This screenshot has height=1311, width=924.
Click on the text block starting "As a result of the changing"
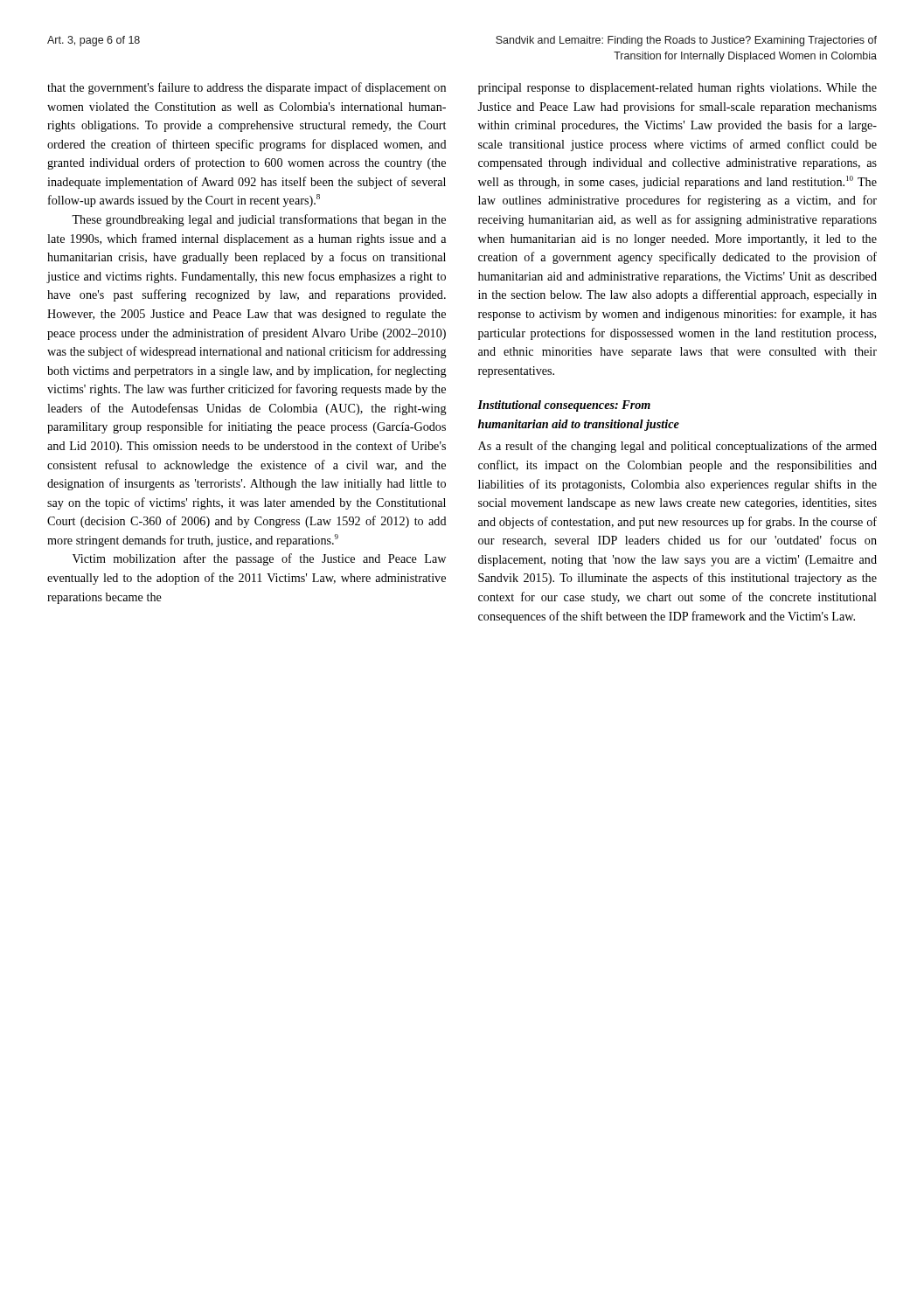(x=677, y=532)
